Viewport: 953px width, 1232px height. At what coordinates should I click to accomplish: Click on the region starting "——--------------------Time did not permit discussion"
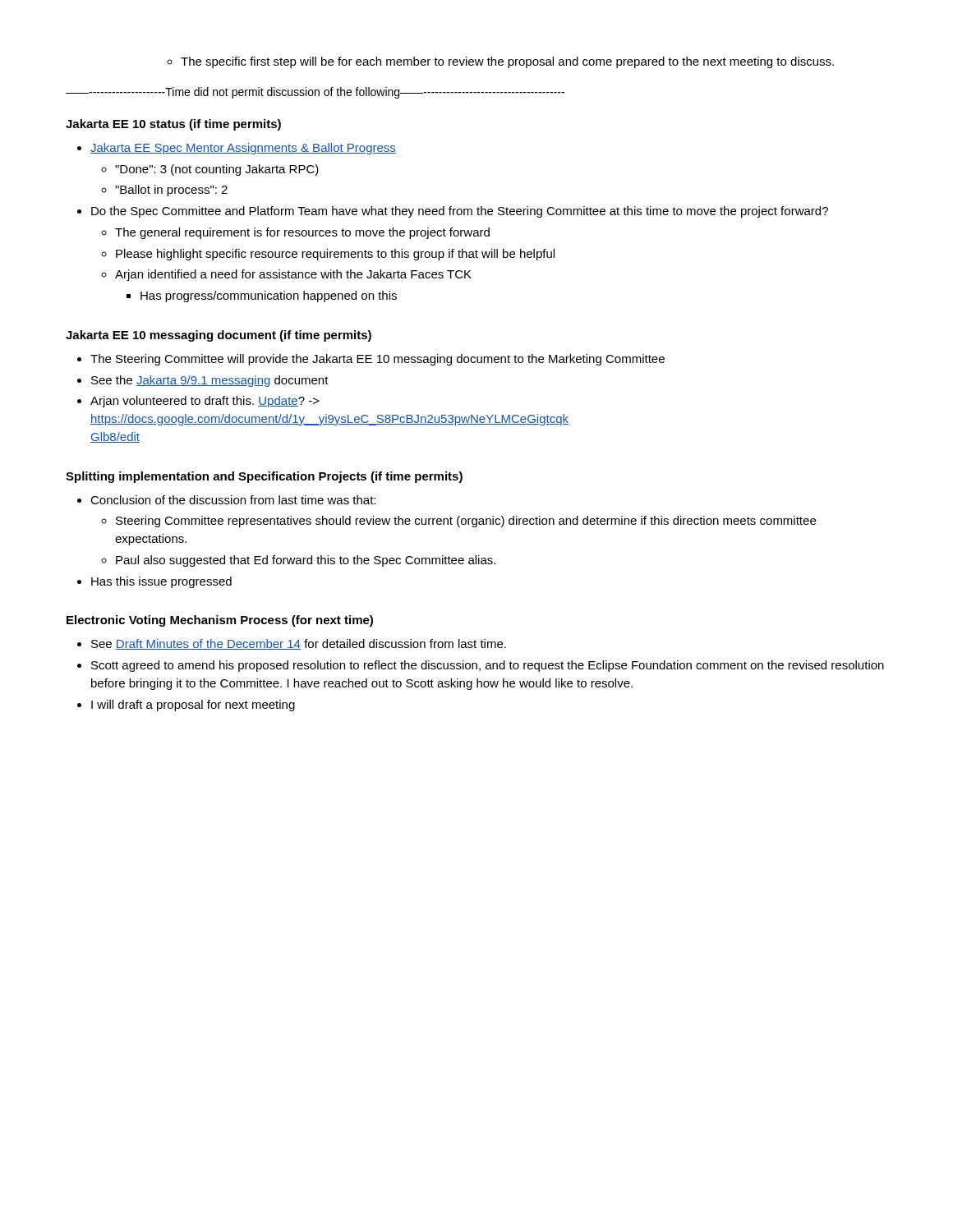(x=315, y=92)
